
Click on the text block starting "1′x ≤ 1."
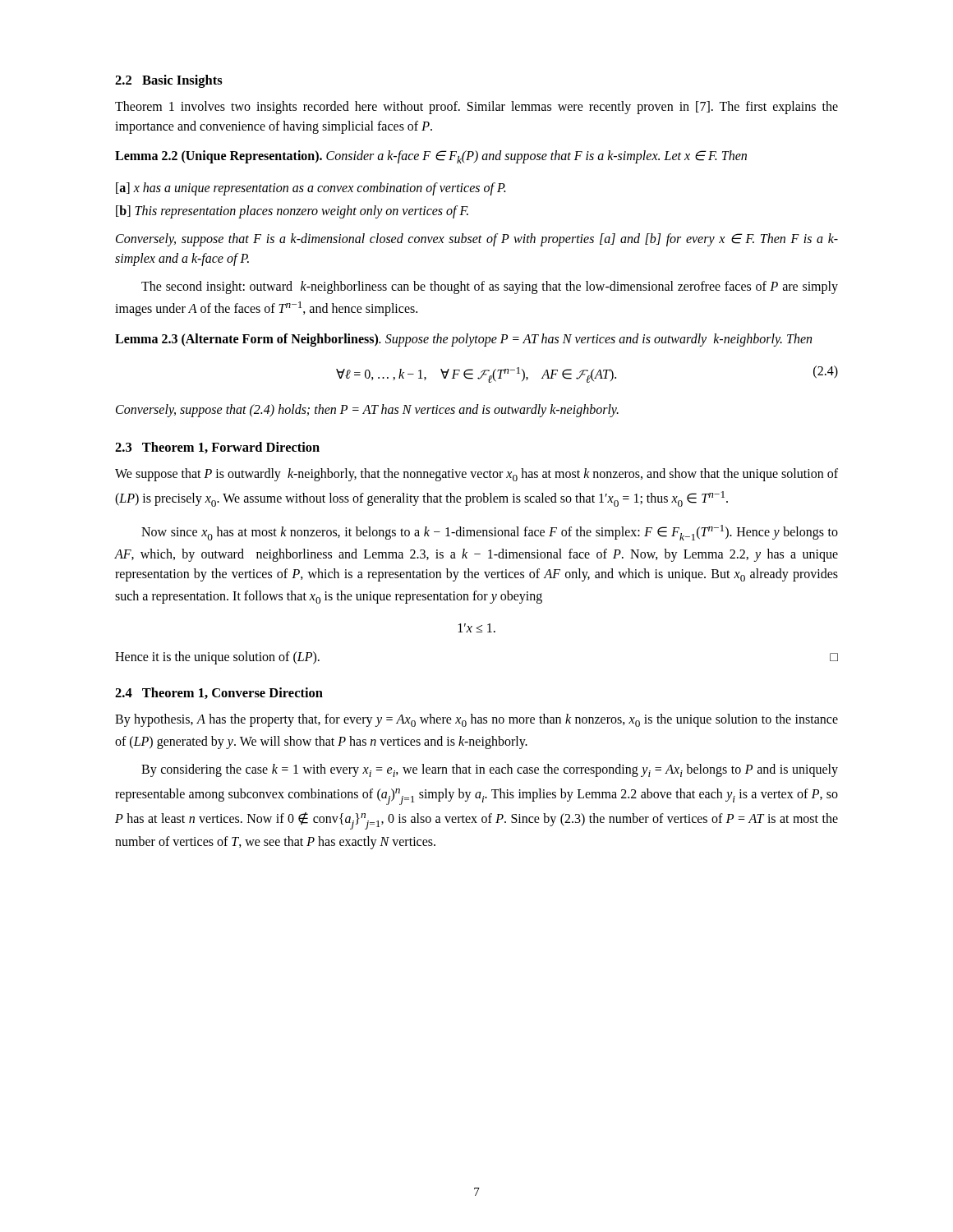click(476, 628)
